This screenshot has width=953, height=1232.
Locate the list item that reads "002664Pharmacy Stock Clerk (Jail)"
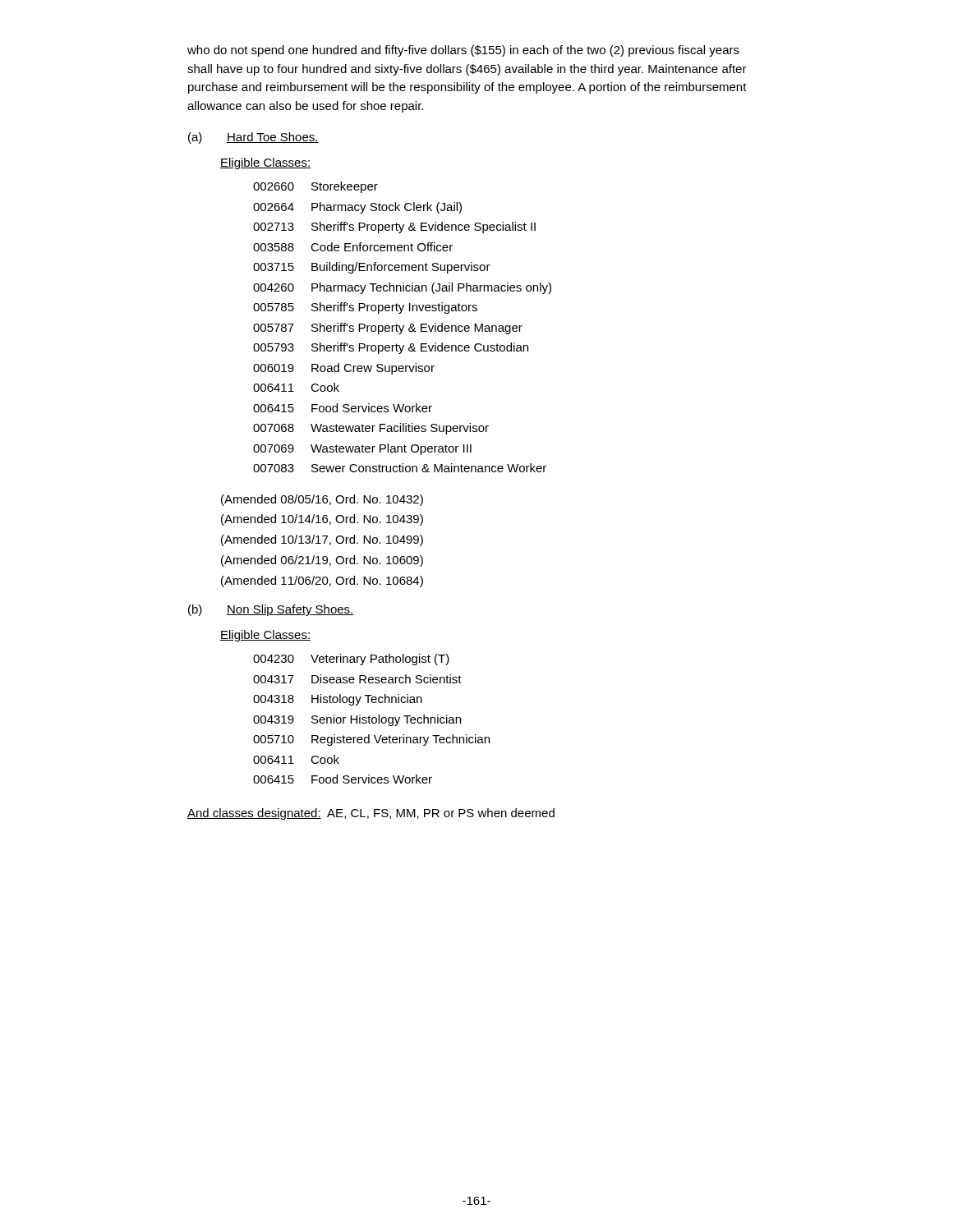(x=357, y=208)
